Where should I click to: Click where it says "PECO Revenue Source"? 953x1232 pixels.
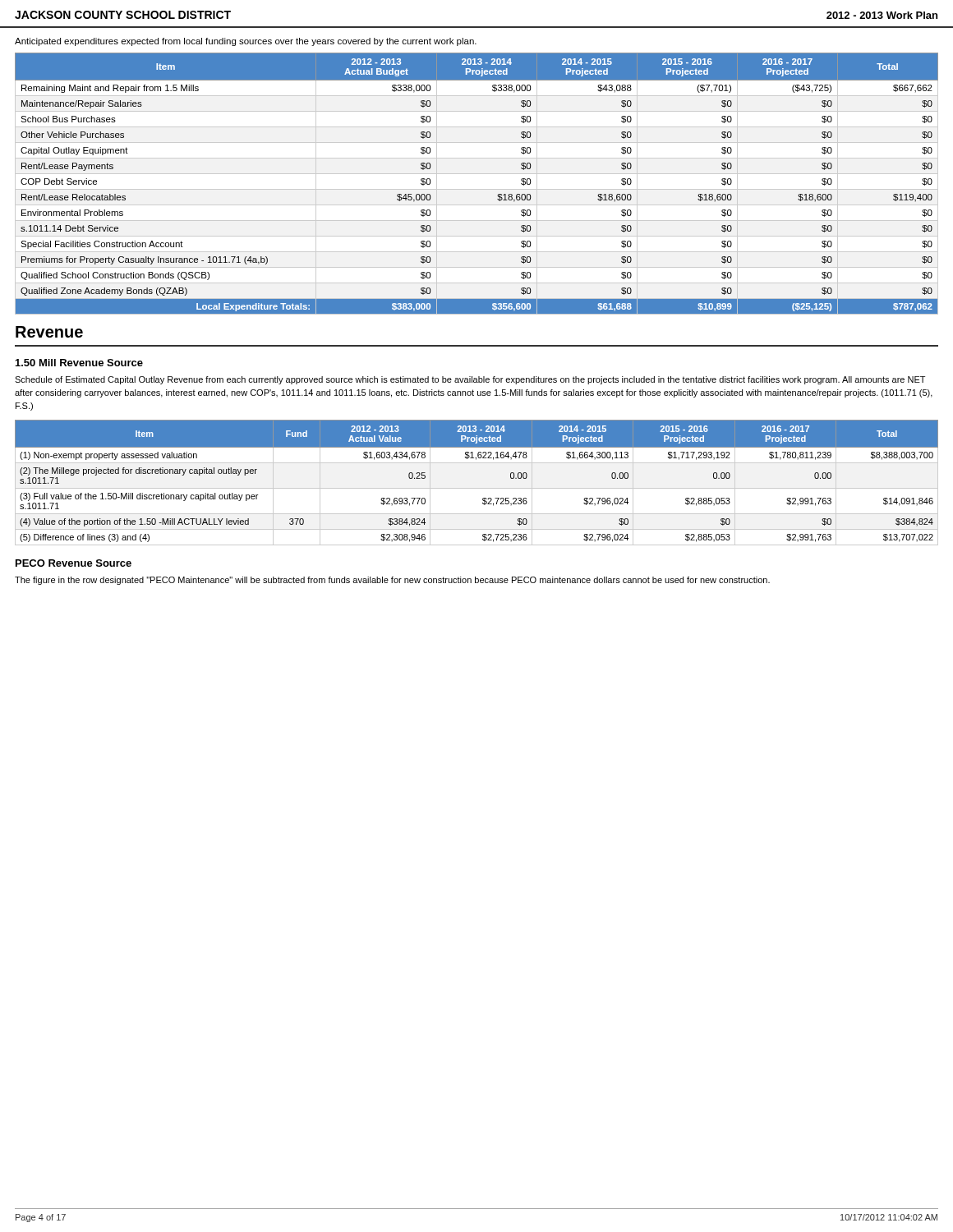coord(73,563)
